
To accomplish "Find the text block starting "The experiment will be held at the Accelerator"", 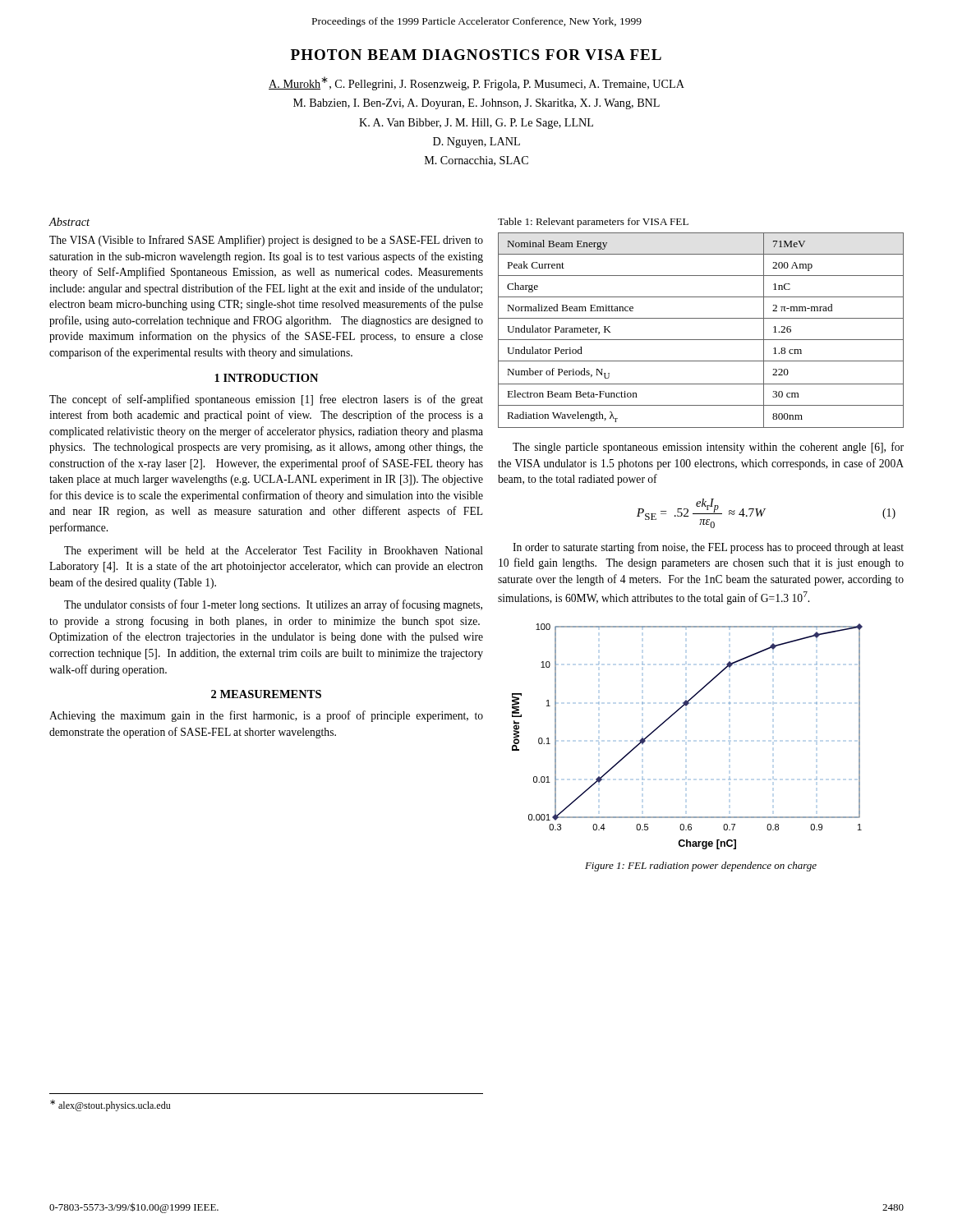I will coord(266,566).
